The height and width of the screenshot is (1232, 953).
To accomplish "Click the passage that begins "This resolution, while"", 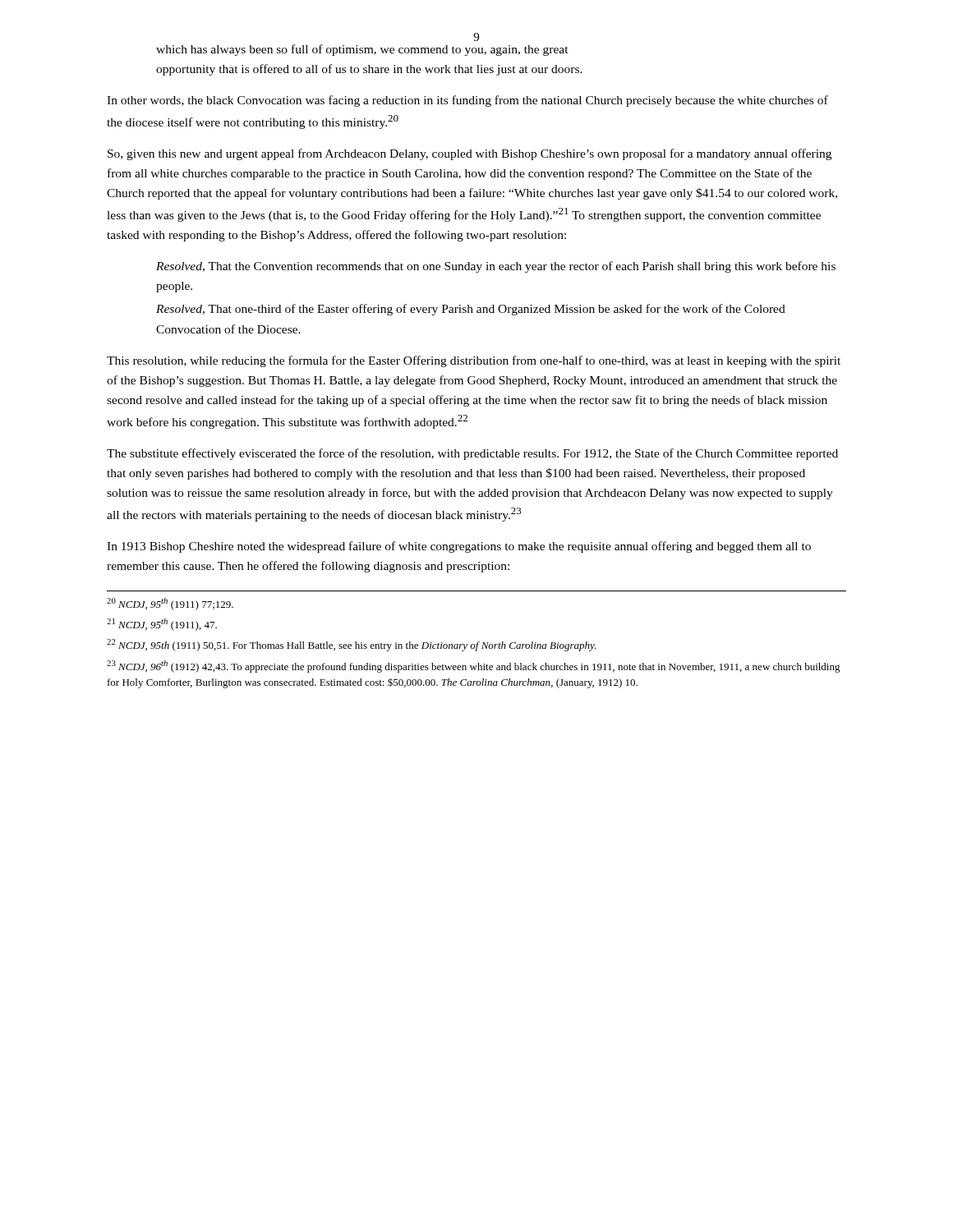I will (x=474, y=391).
